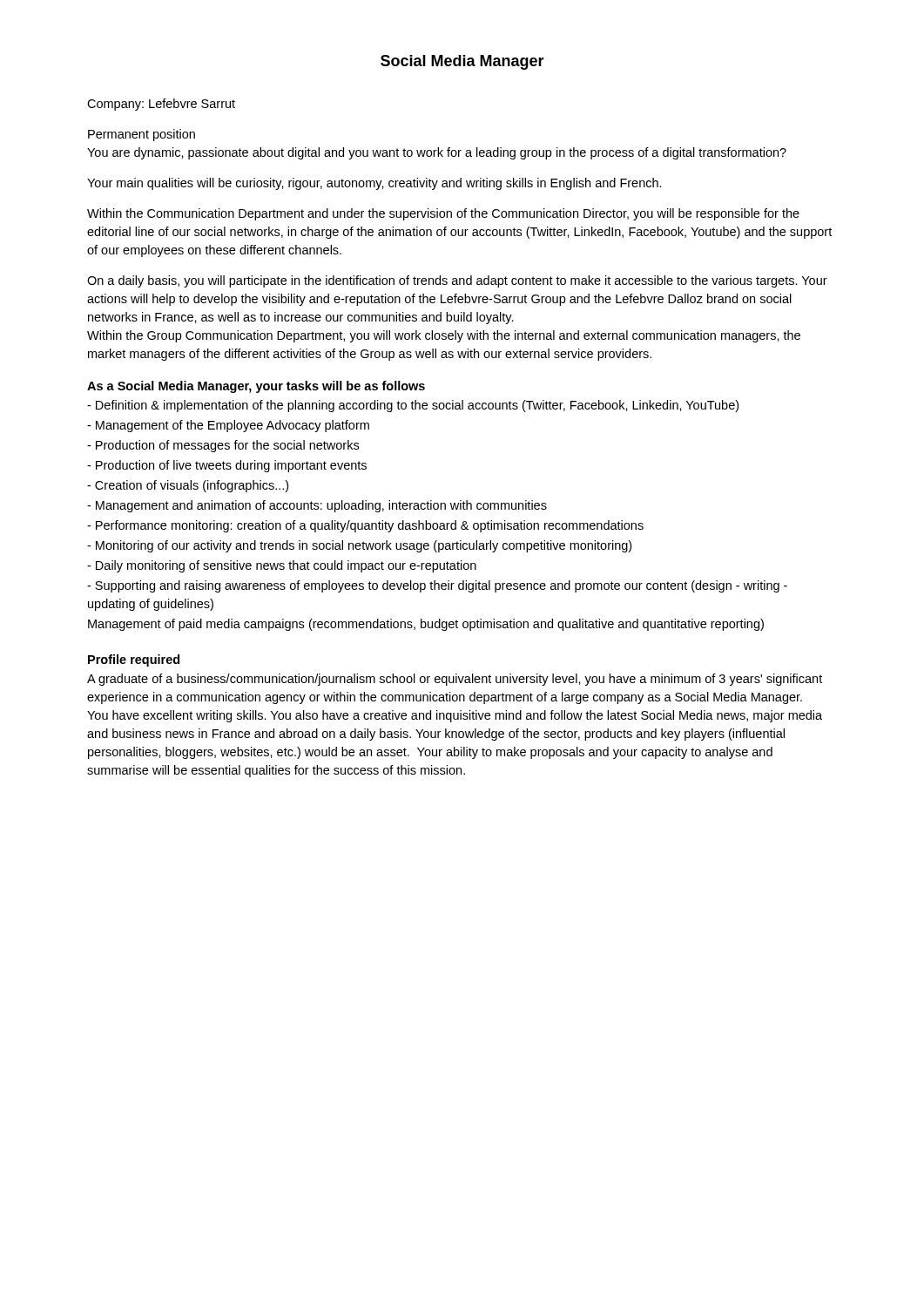Click on the region starting "Daily monitoring of sensitive news that"

282,566
